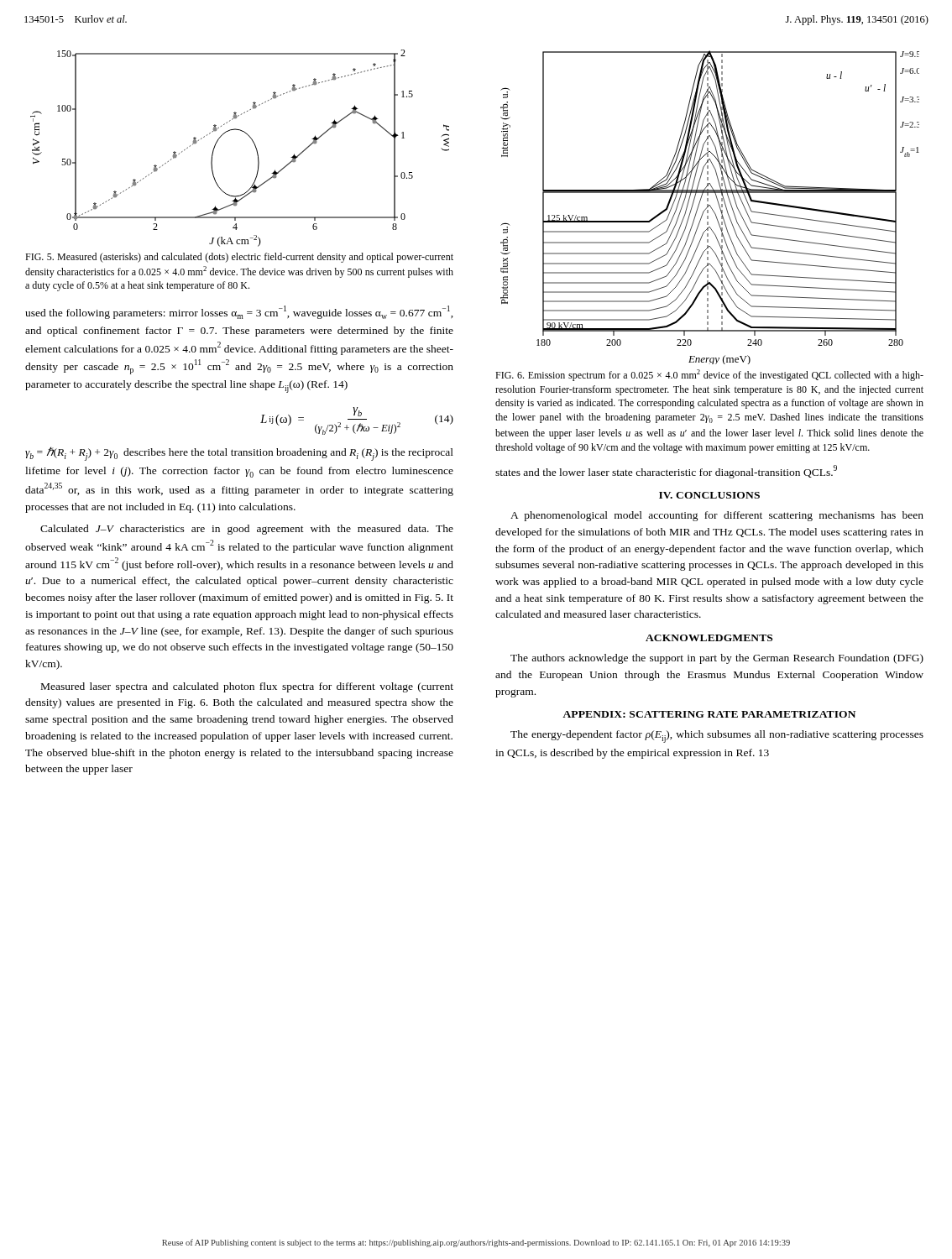Select the text starting "Lij(ω) = γb (γb/2)2 + (ℏω"

[x=357, y=419]
